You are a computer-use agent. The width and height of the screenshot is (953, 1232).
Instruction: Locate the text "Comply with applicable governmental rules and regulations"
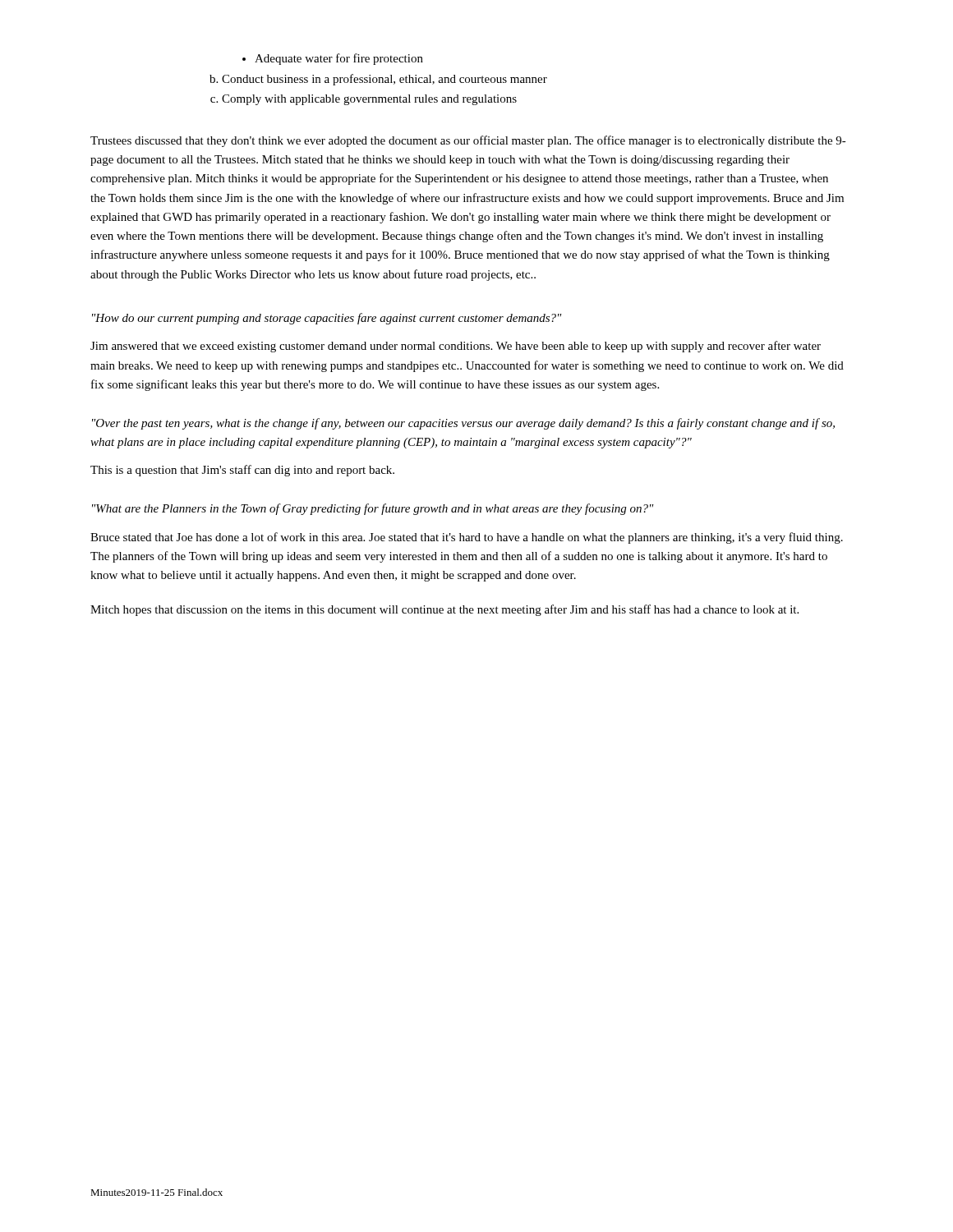369,98
